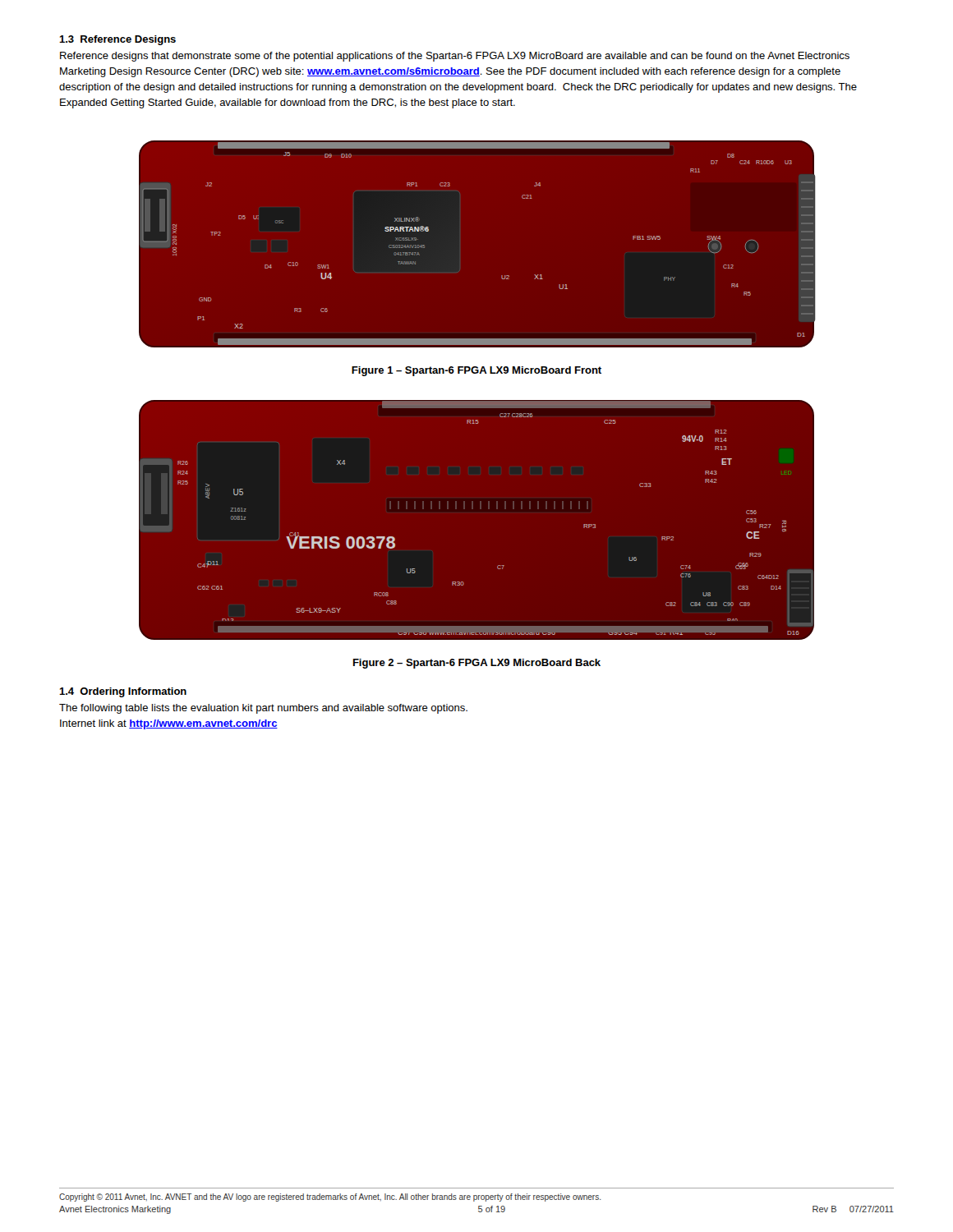Locate the text block that reads "The following table lists the evaluation kit part"
953x1232 pixels.
(264, 716)
